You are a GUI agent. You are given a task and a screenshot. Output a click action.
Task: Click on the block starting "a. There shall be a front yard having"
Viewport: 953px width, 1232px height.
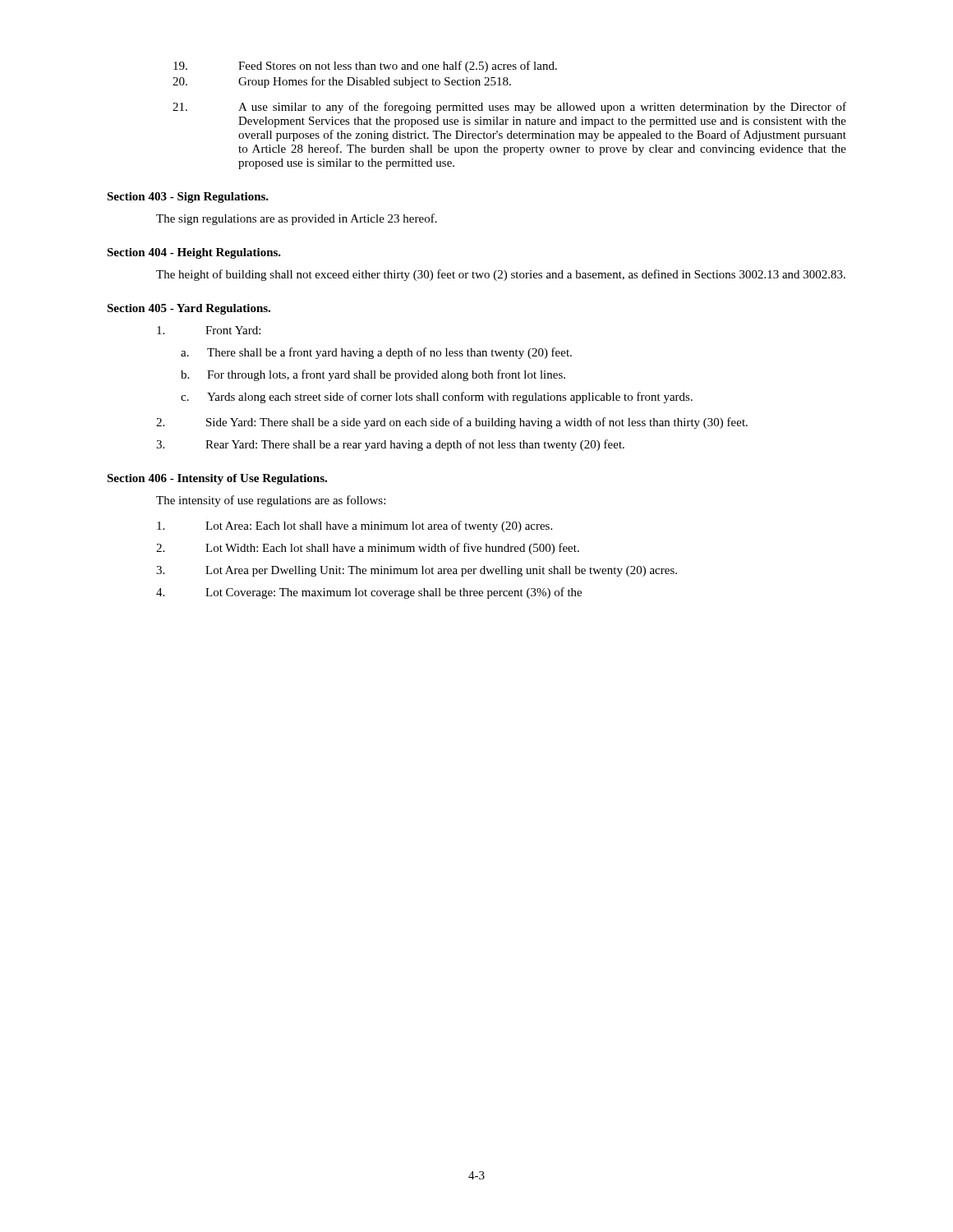(x=513, y=353)
